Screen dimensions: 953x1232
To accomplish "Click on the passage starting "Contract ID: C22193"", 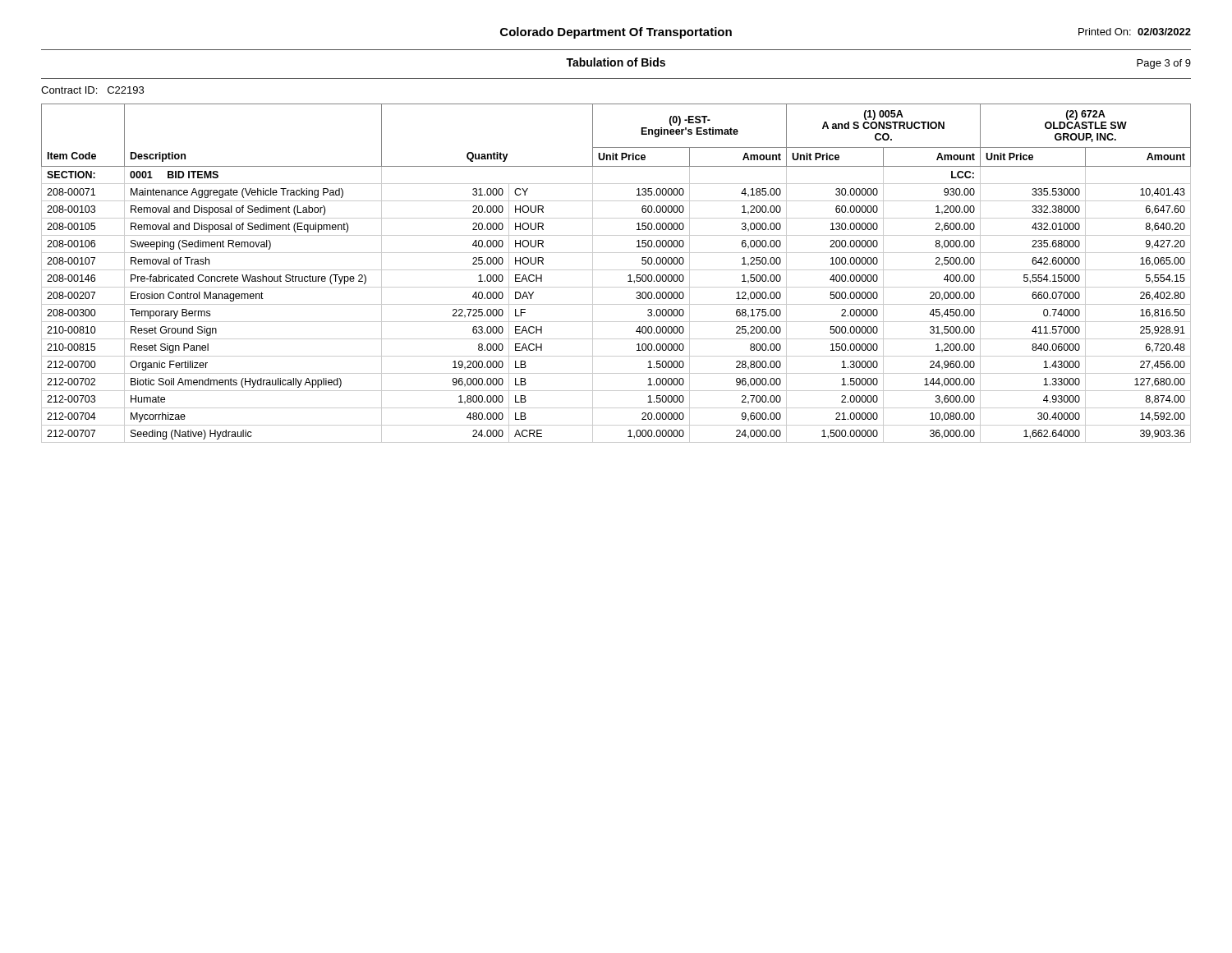I will 93,90.
